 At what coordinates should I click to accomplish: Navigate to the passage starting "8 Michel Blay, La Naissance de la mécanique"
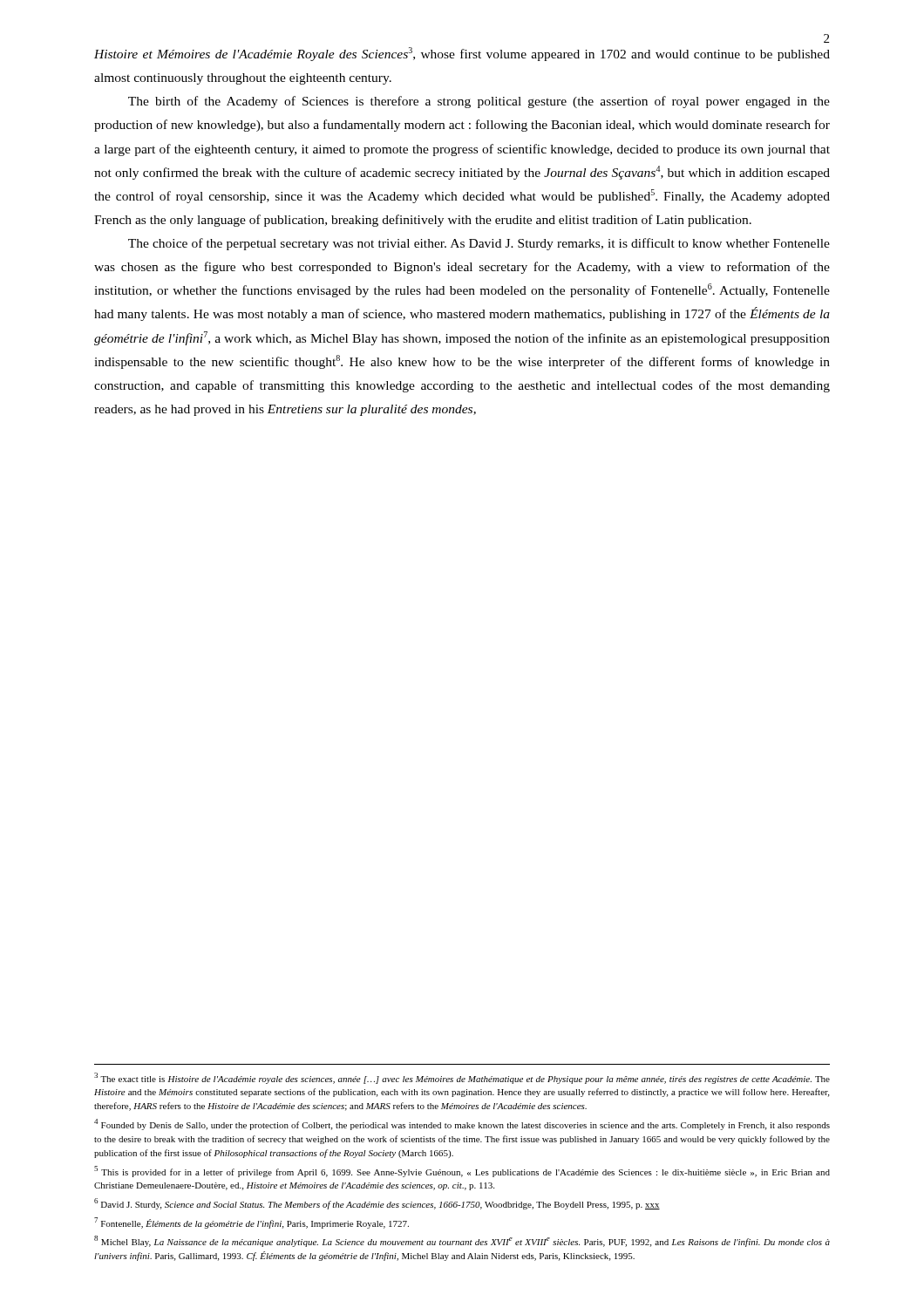coord(462,1248)
